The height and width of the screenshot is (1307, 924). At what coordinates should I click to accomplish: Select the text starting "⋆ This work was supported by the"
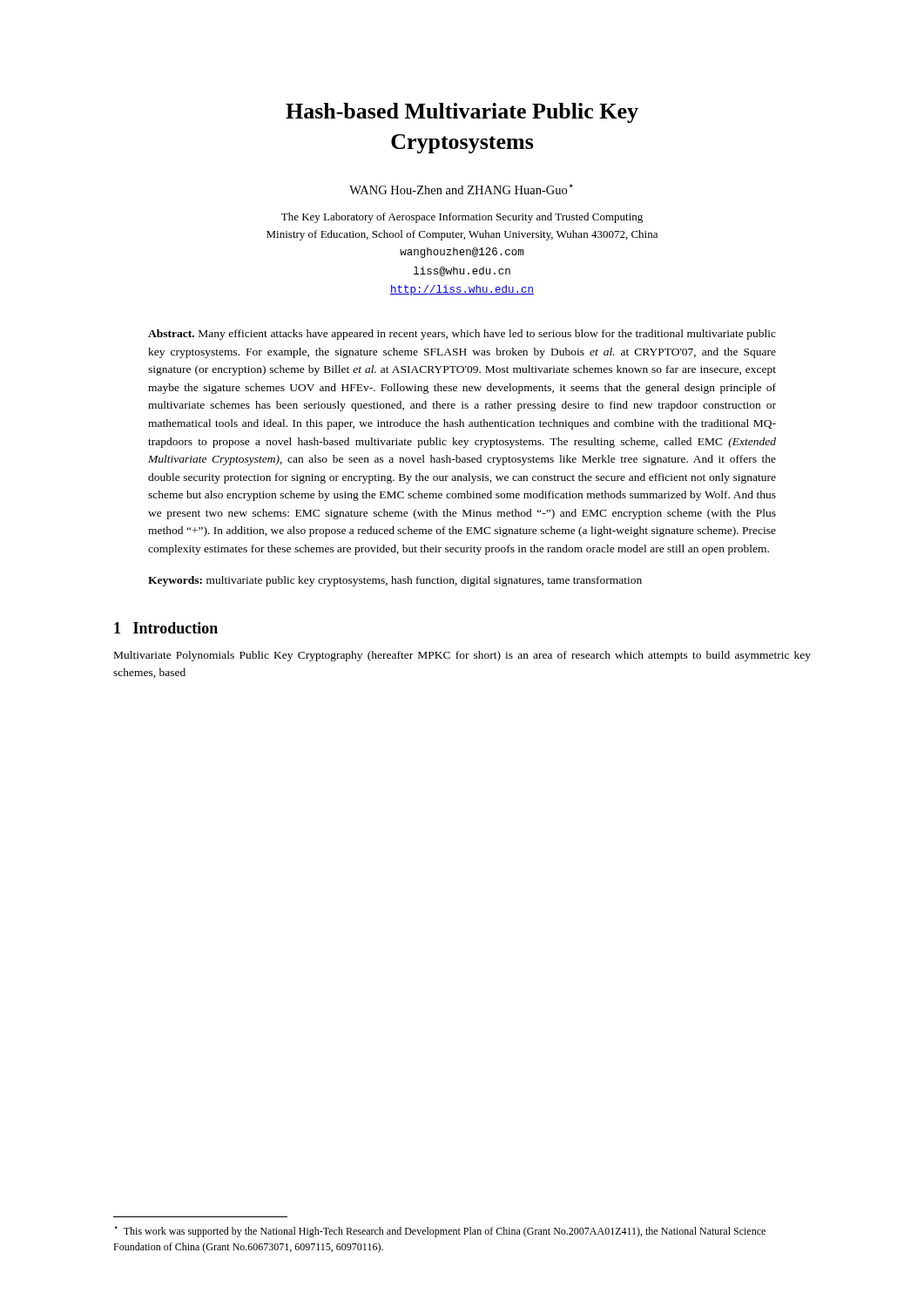point(440,1238)
